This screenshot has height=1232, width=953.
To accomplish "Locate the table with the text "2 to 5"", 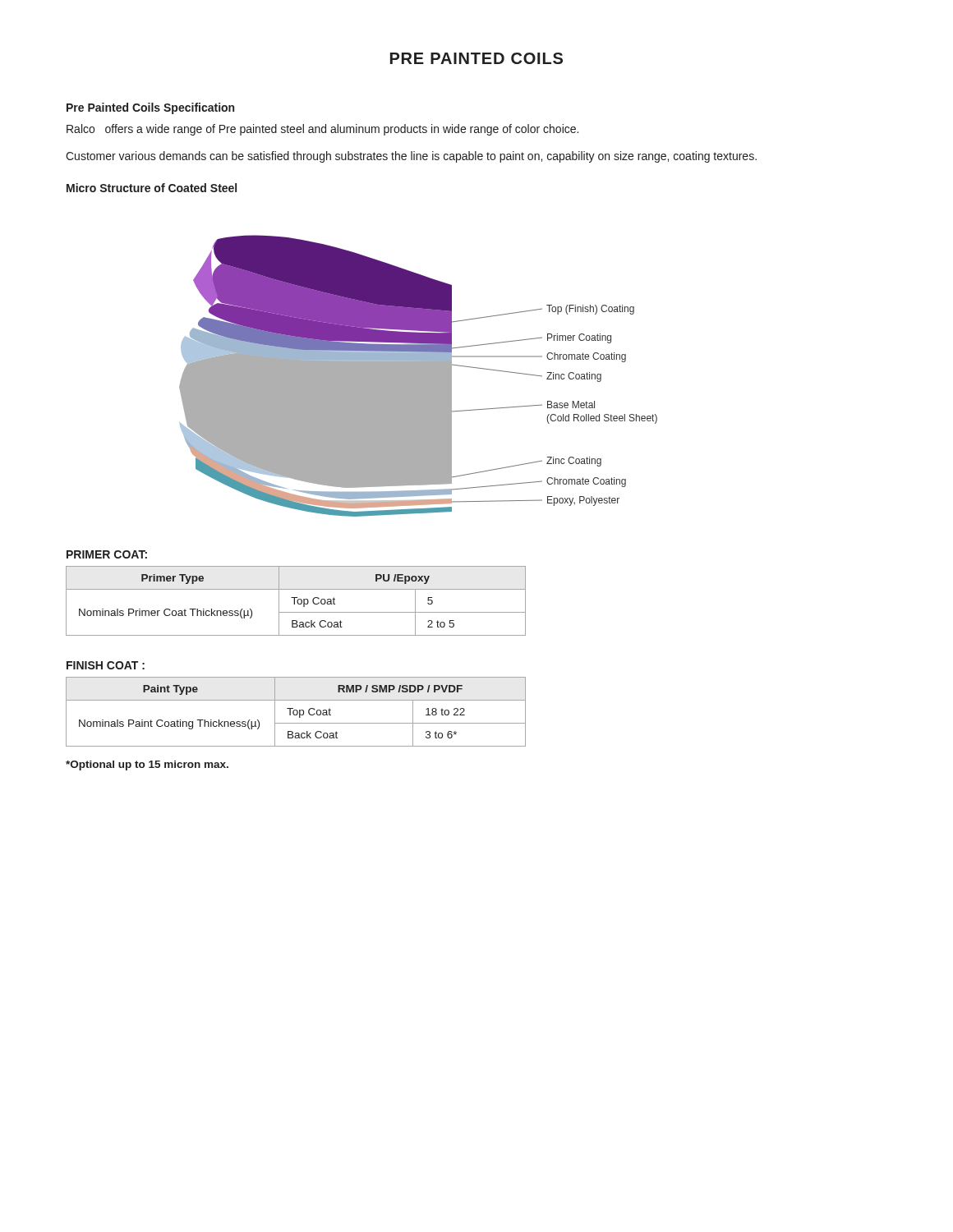I will tap(476, 601).
